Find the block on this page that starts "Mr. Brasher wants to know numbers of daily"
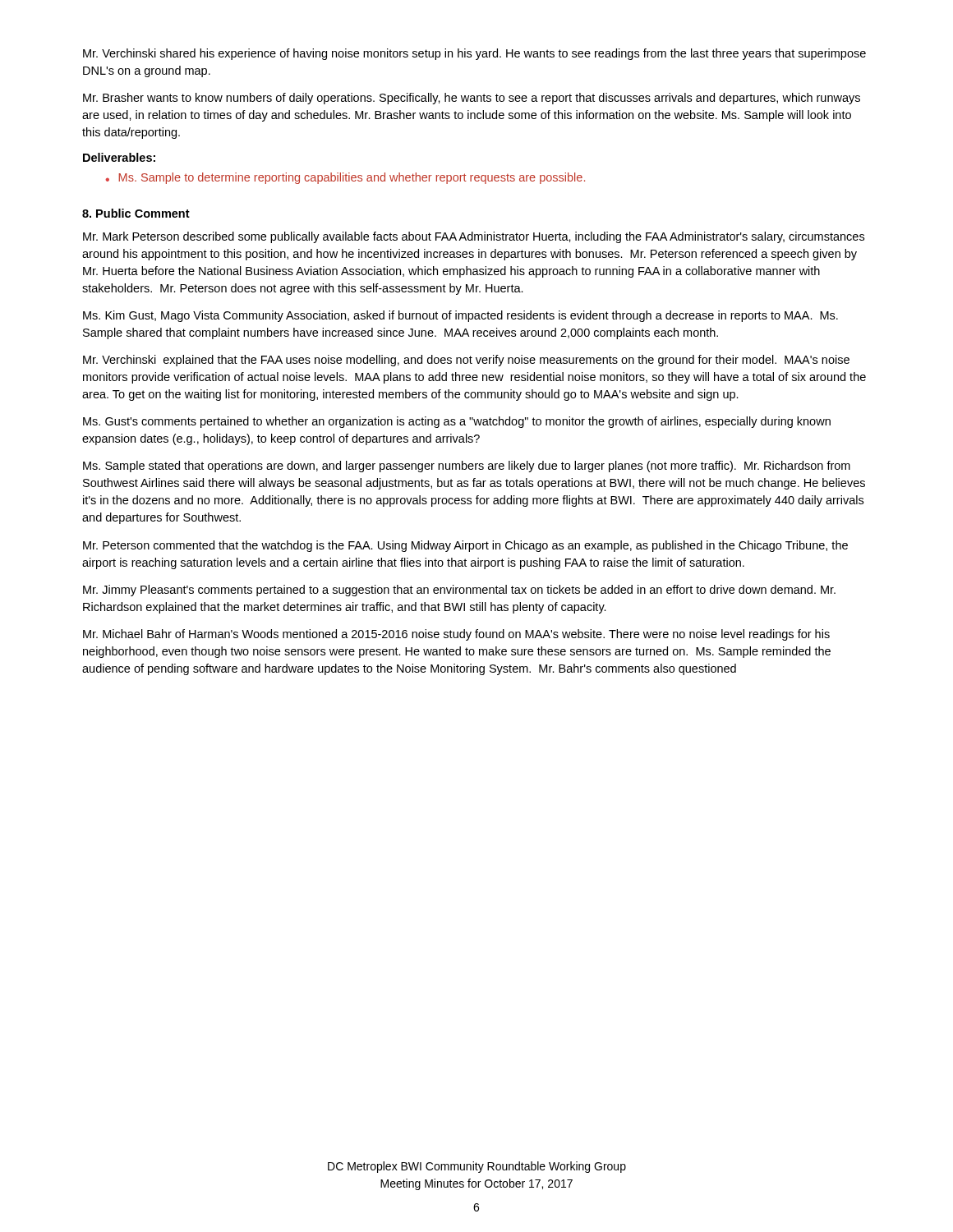Screen dimensions: 1232x953 tap(471, 115)
